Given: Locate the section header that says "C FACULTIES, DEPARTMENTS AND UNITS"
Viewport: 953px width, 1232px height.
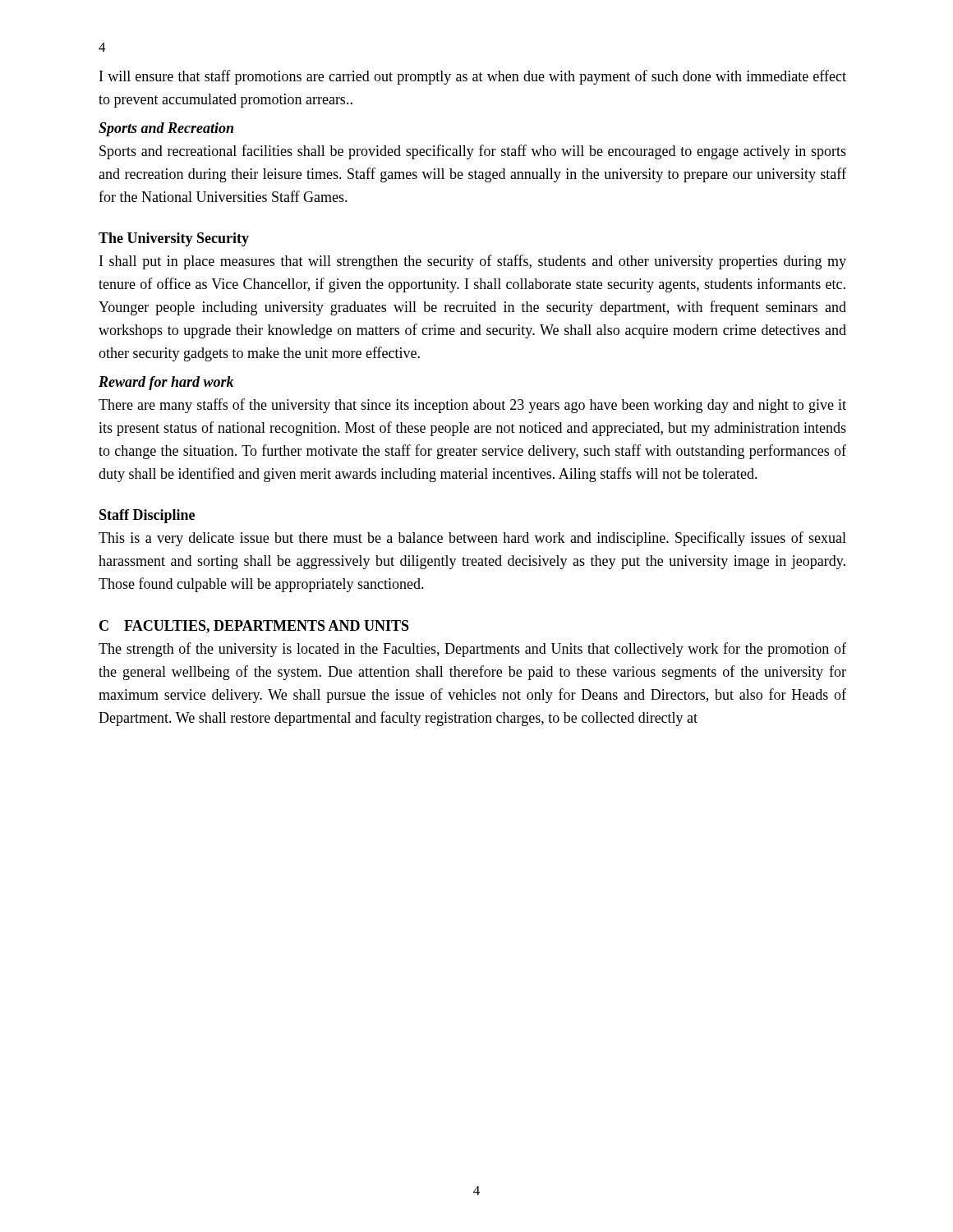Looking at the screenshot, I should (x=254, y=626).
